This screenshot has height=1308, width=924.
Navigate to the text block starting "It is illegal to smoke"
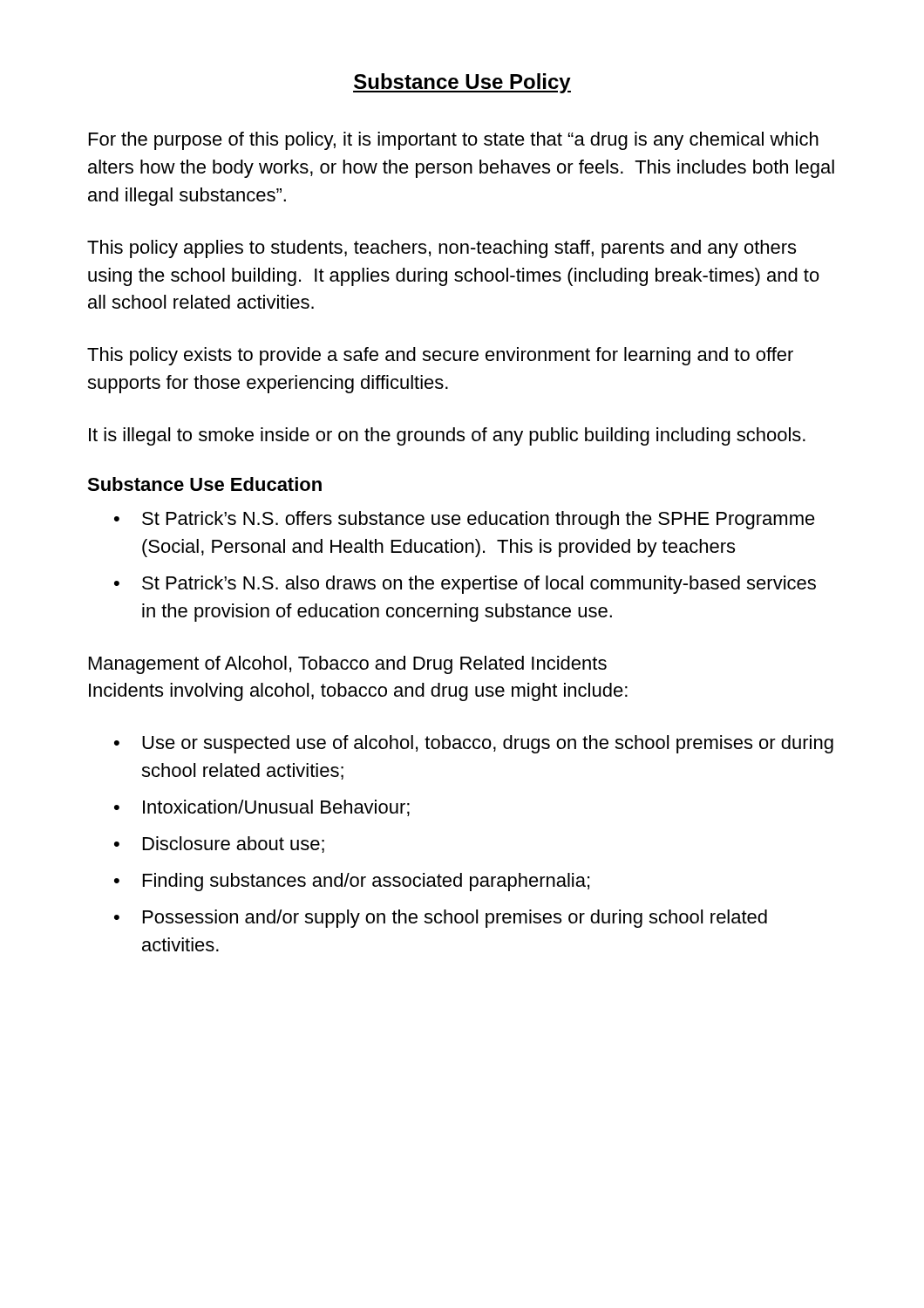[447, 435]
